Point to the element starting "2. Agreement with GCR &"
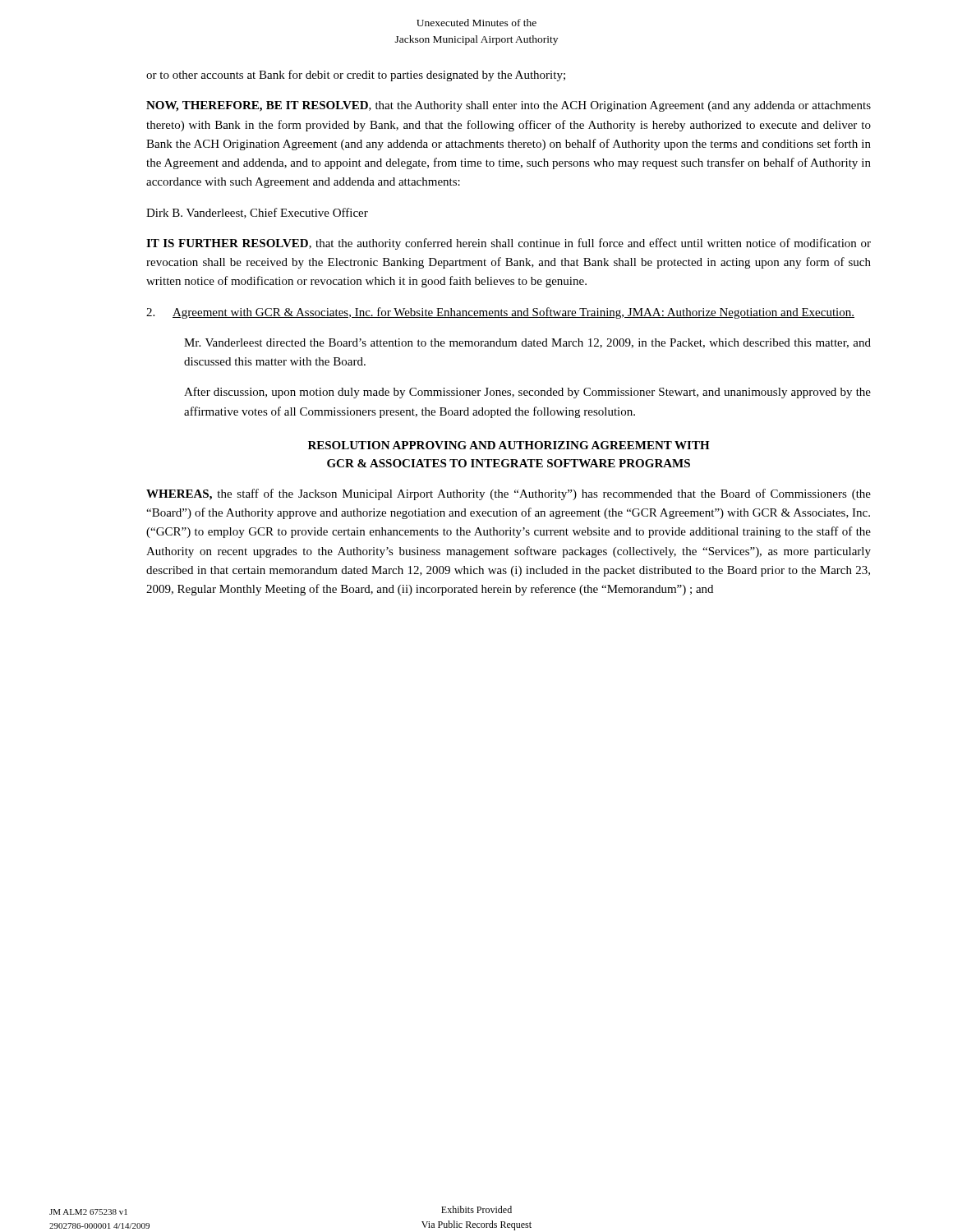Viewport: 953px width, 1232px height. point(509,312)
